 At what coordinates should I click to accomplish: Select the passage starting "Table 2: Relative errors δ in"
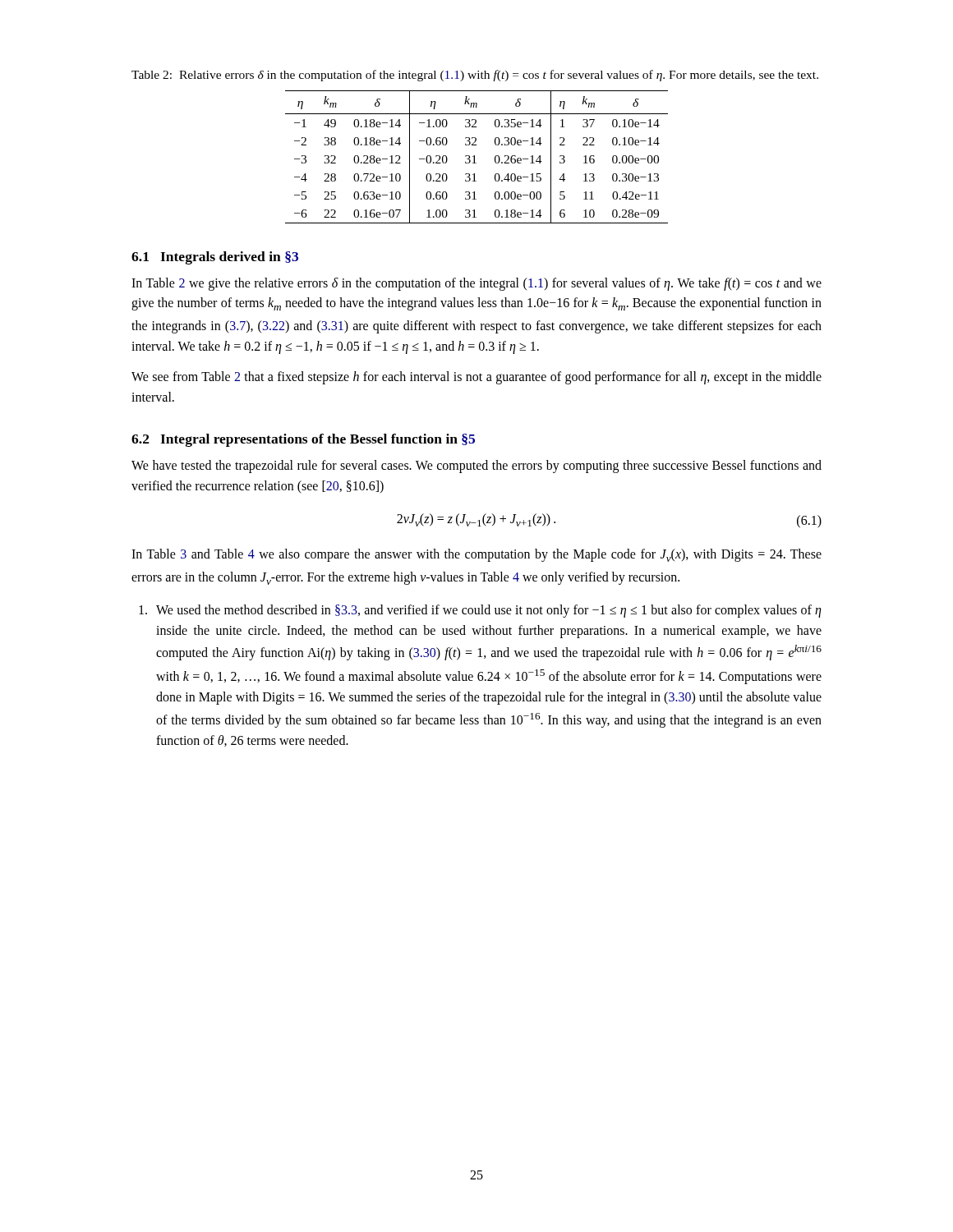[x=475, y=74]
